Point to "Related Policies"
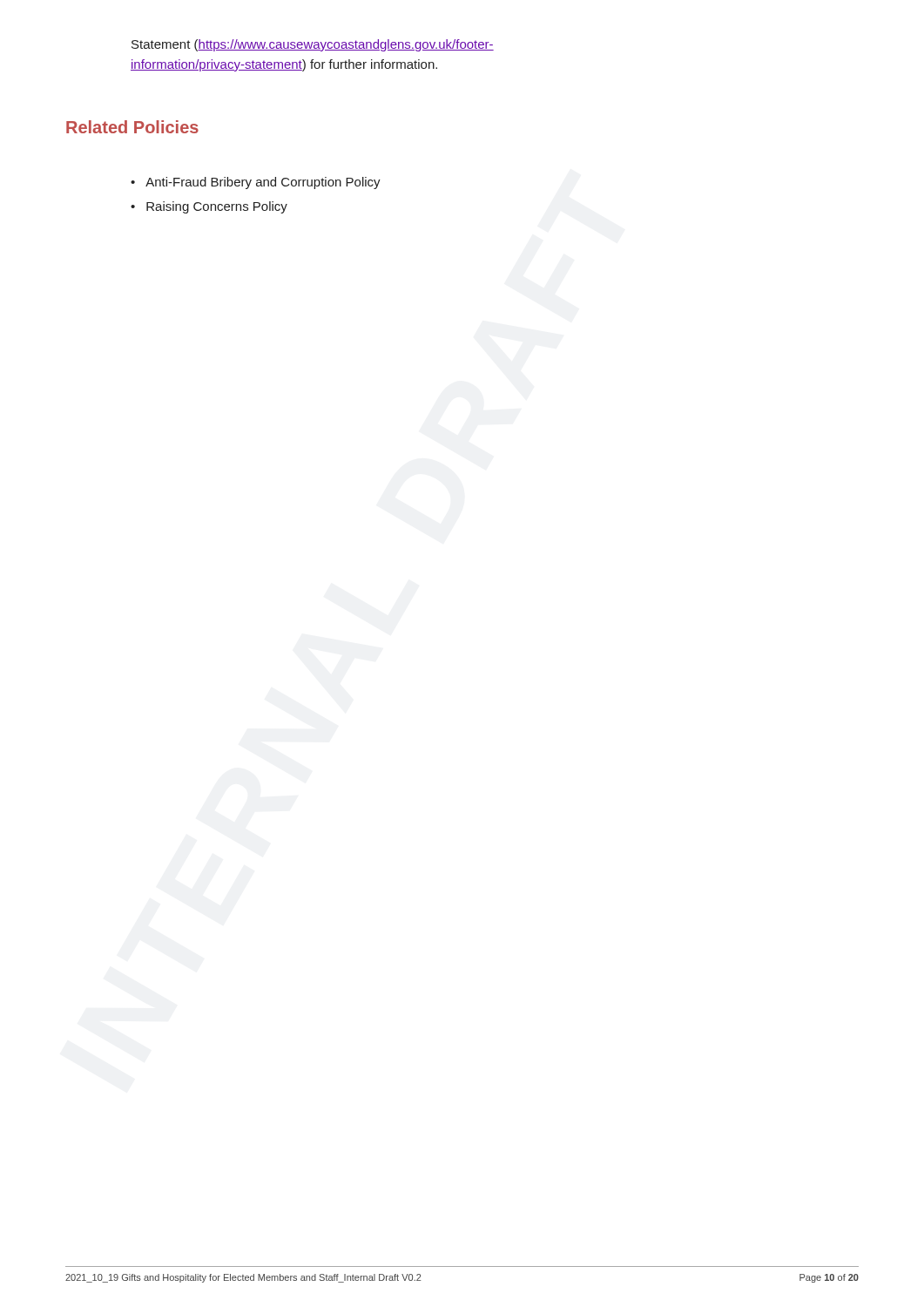This screenshot has height=1307, width=924. [132, 127]
